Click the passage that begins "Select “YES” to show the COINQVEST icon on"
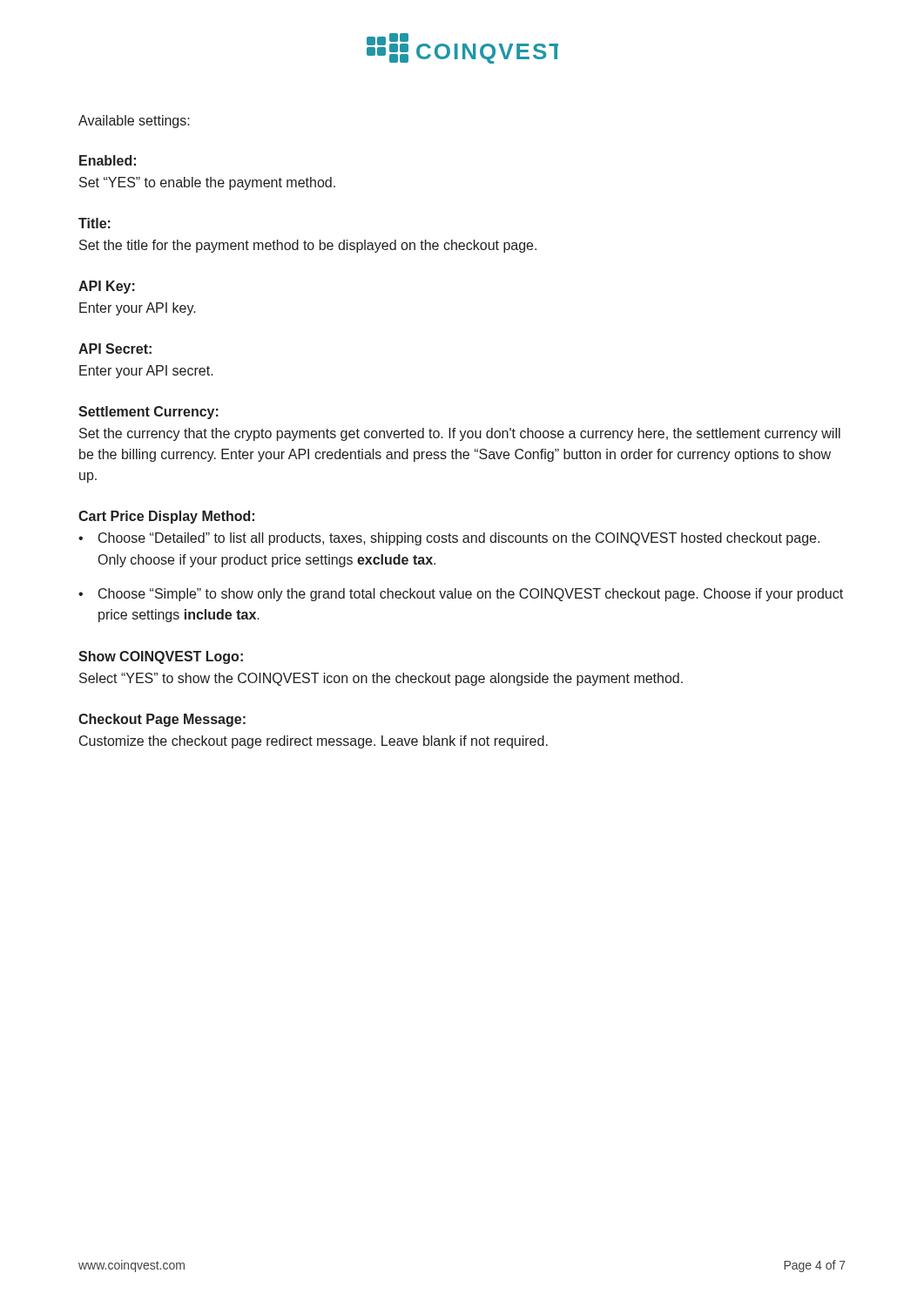The height and width of the screenshot is (1307, 924). point(381,679)
